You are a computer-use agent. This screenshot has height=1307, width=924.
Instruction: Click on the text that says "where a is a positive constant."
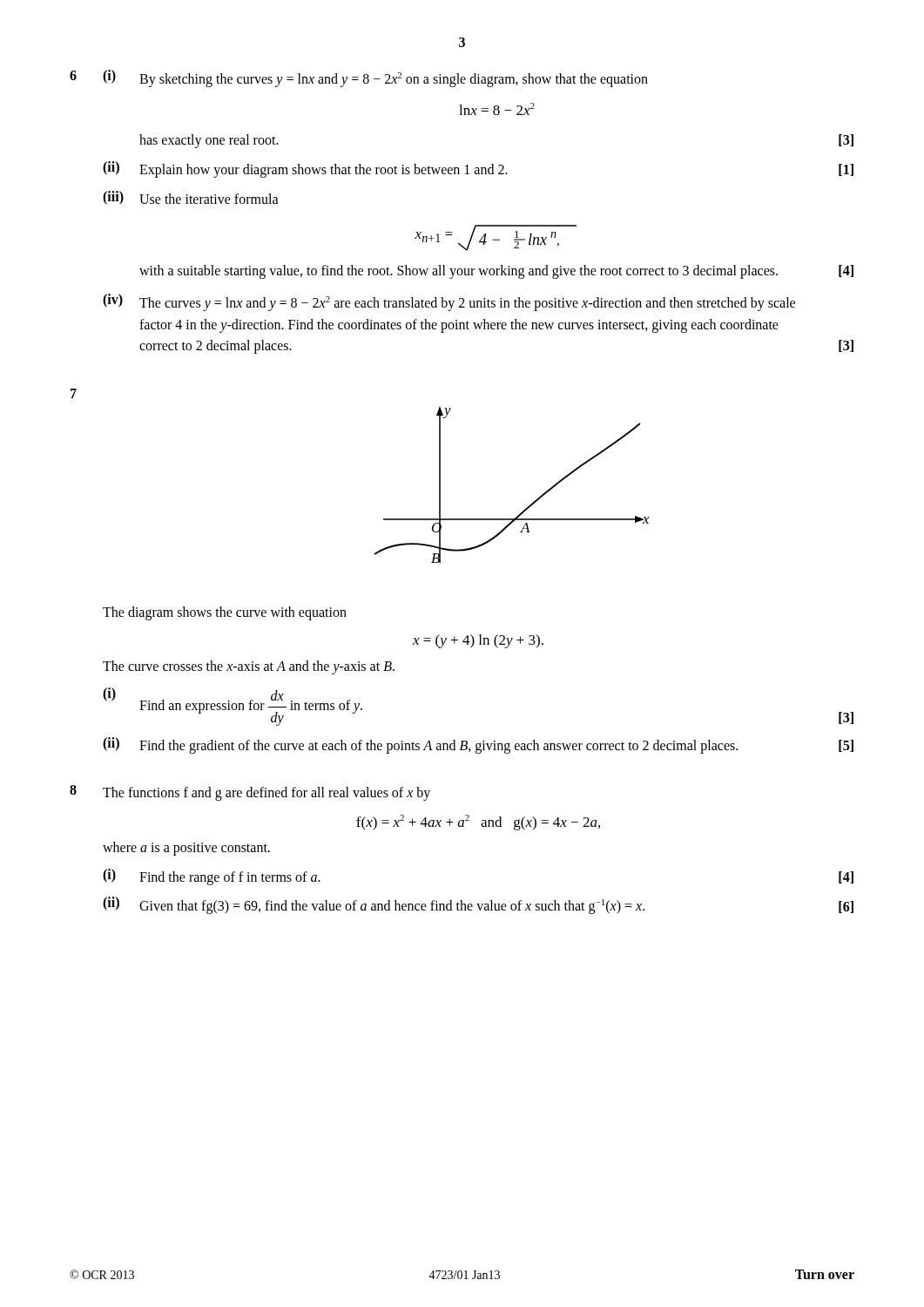[187, 848]
